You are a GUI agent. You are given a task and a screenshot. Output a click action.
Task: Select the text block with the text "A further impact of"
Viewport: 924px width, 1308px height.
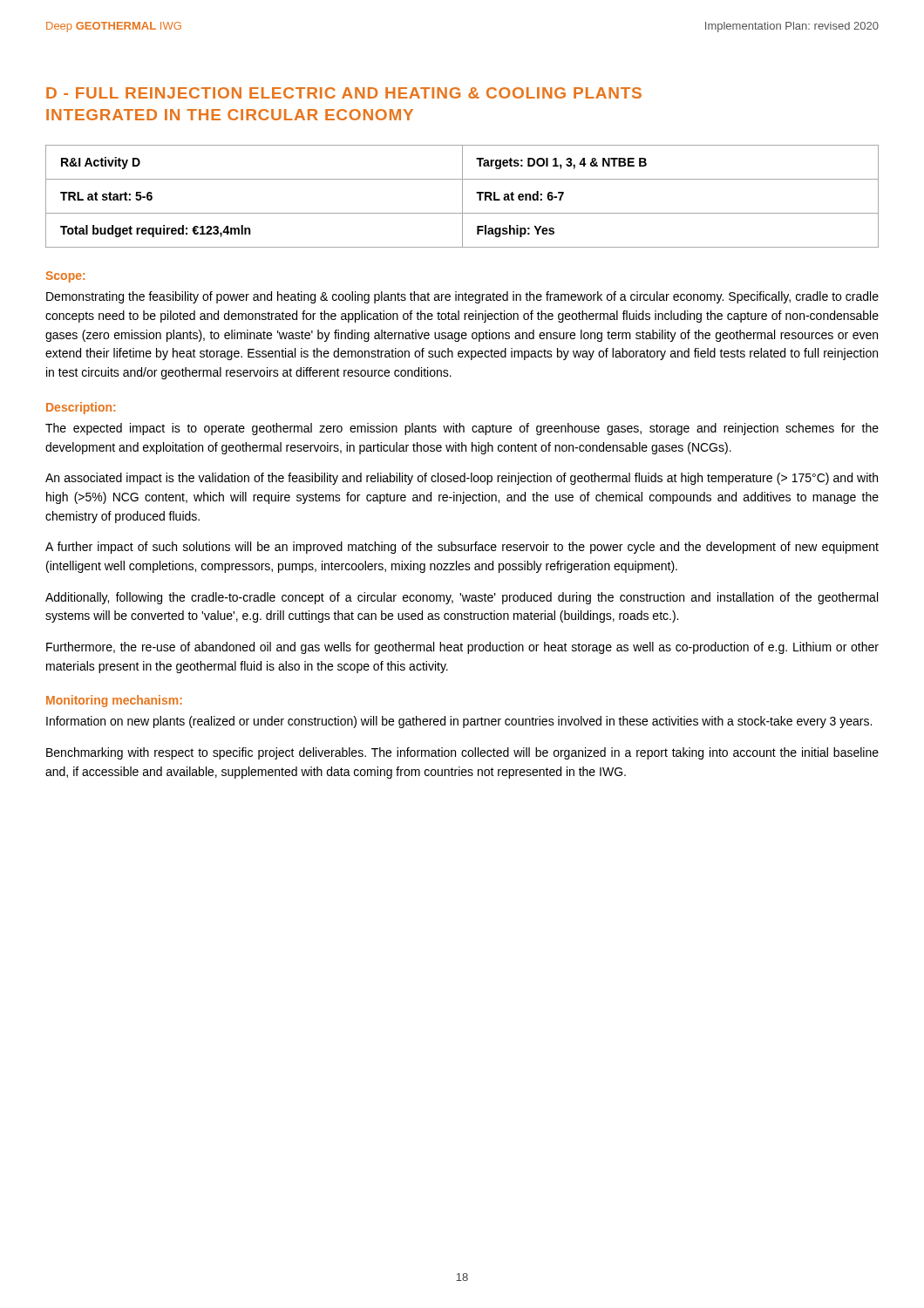pyautogui.click(x=462, y=556)
